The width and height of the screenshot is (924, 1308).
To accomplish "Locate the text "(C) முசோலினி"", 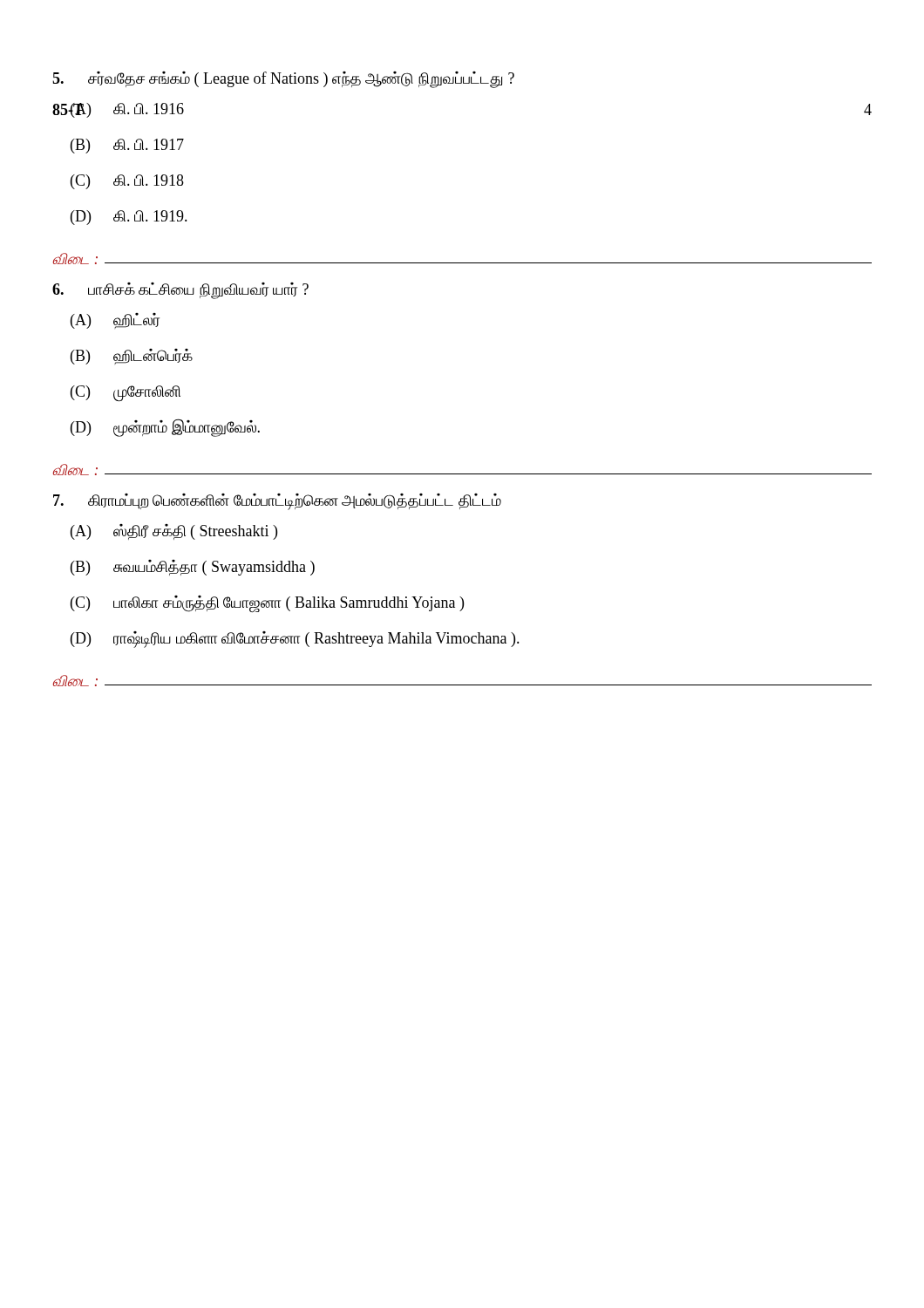I will pos(126,392).
